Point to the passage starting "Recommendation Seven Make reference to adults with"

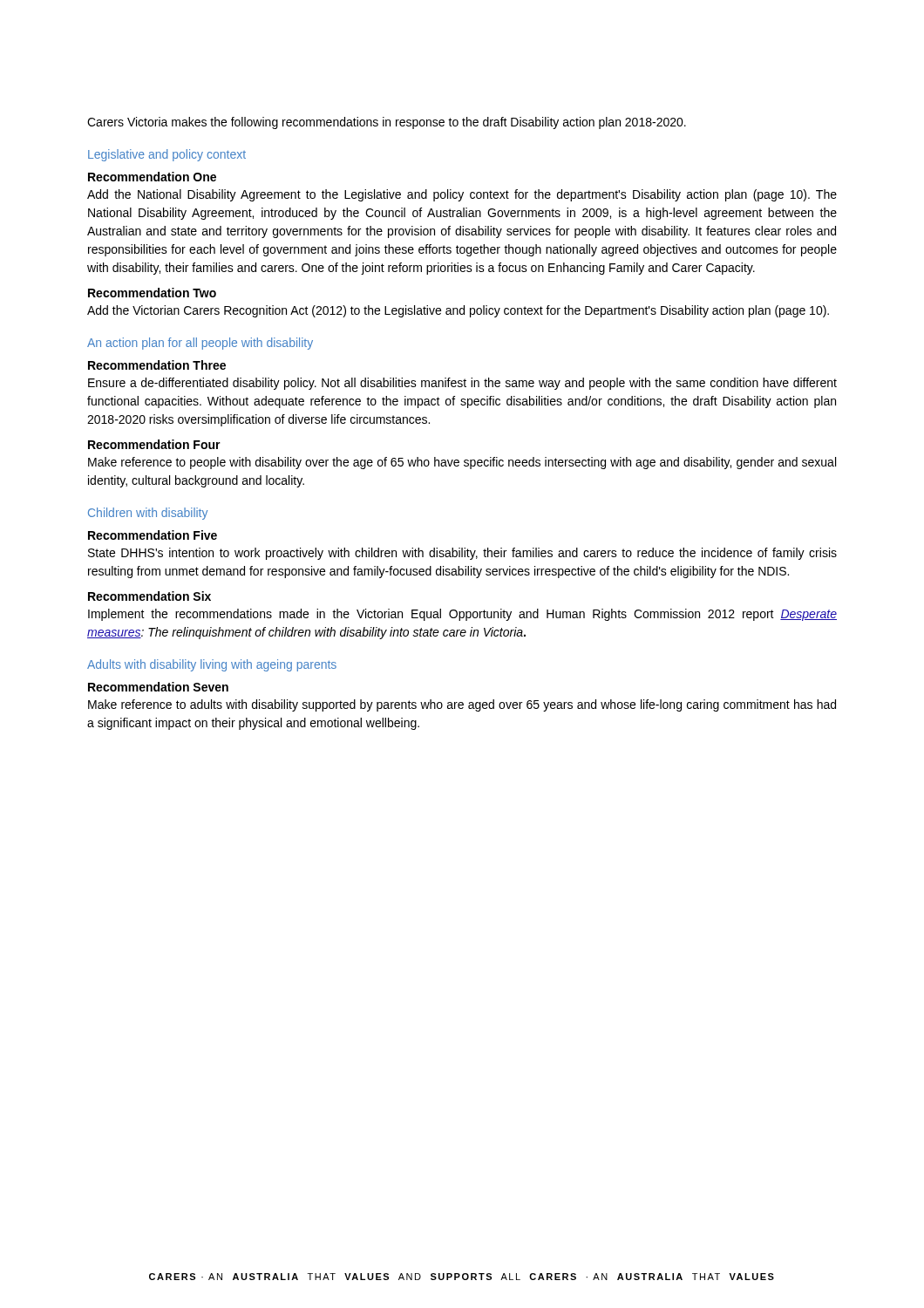[x=462, y=706]
